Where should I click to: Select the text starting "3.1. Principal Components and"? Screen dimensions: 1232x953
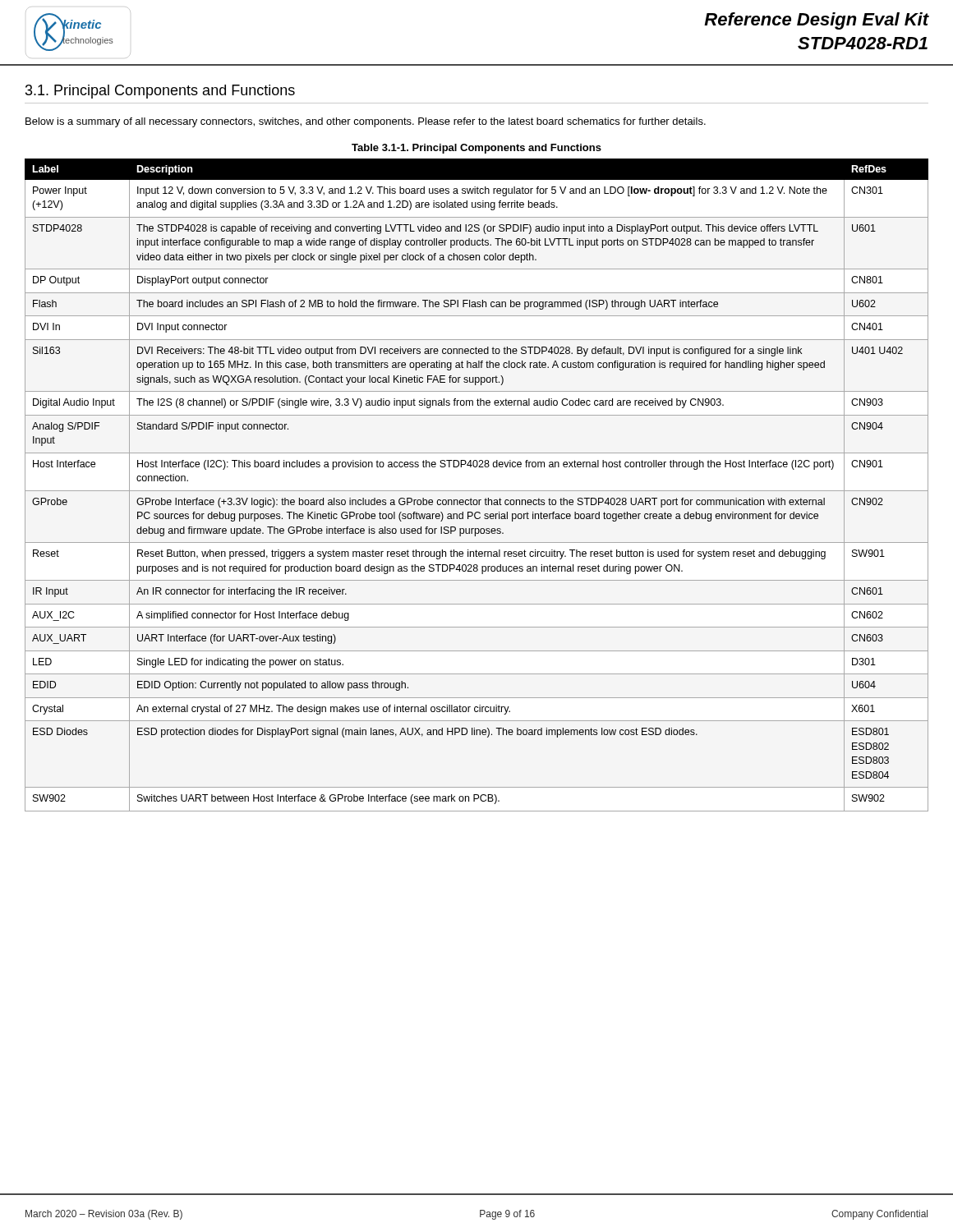[x=160, y=90]
